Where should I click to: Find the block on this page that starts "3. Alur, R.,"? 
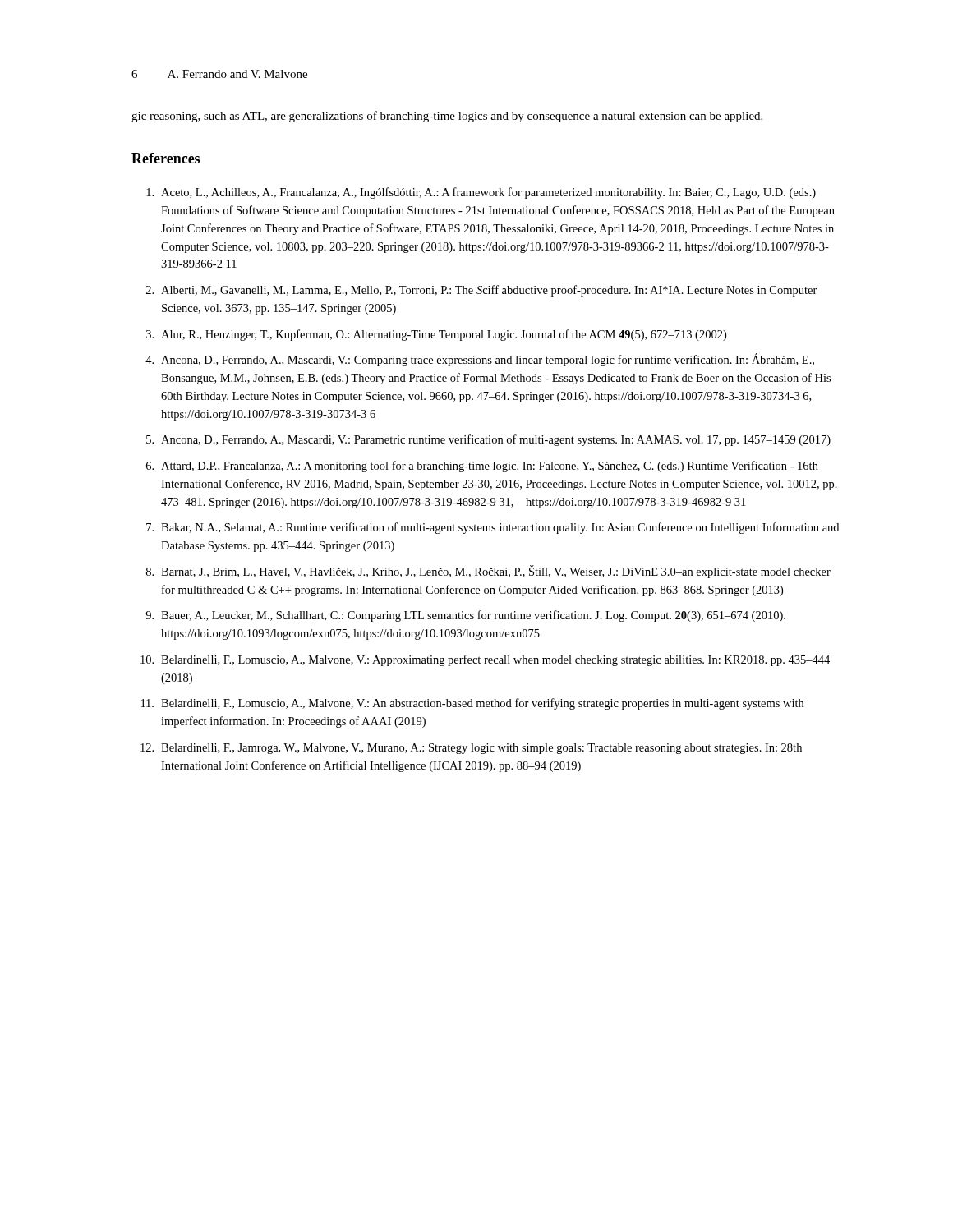[489, 335]
